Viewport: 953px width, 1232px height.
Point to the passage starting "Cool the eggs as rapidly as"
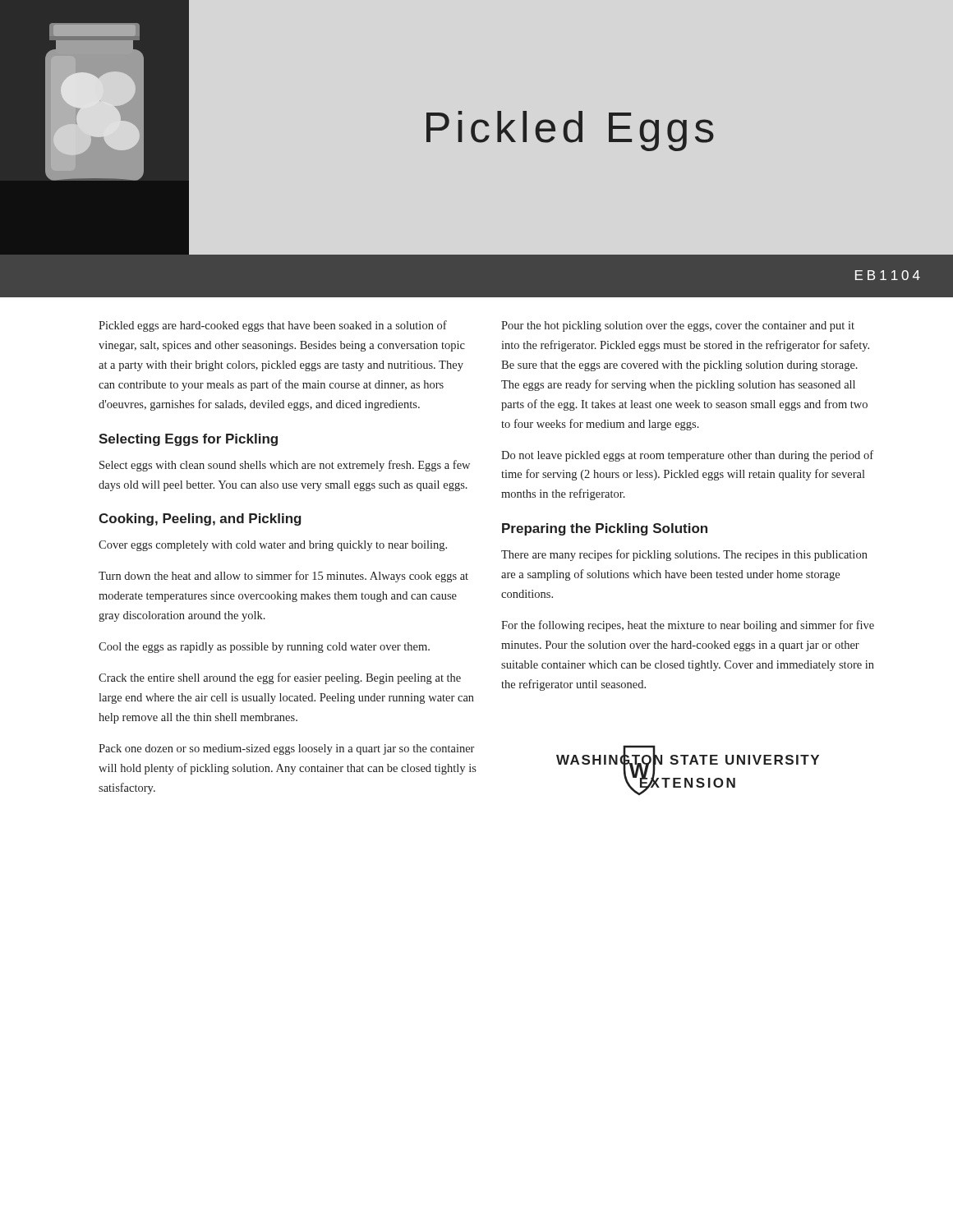264,646
